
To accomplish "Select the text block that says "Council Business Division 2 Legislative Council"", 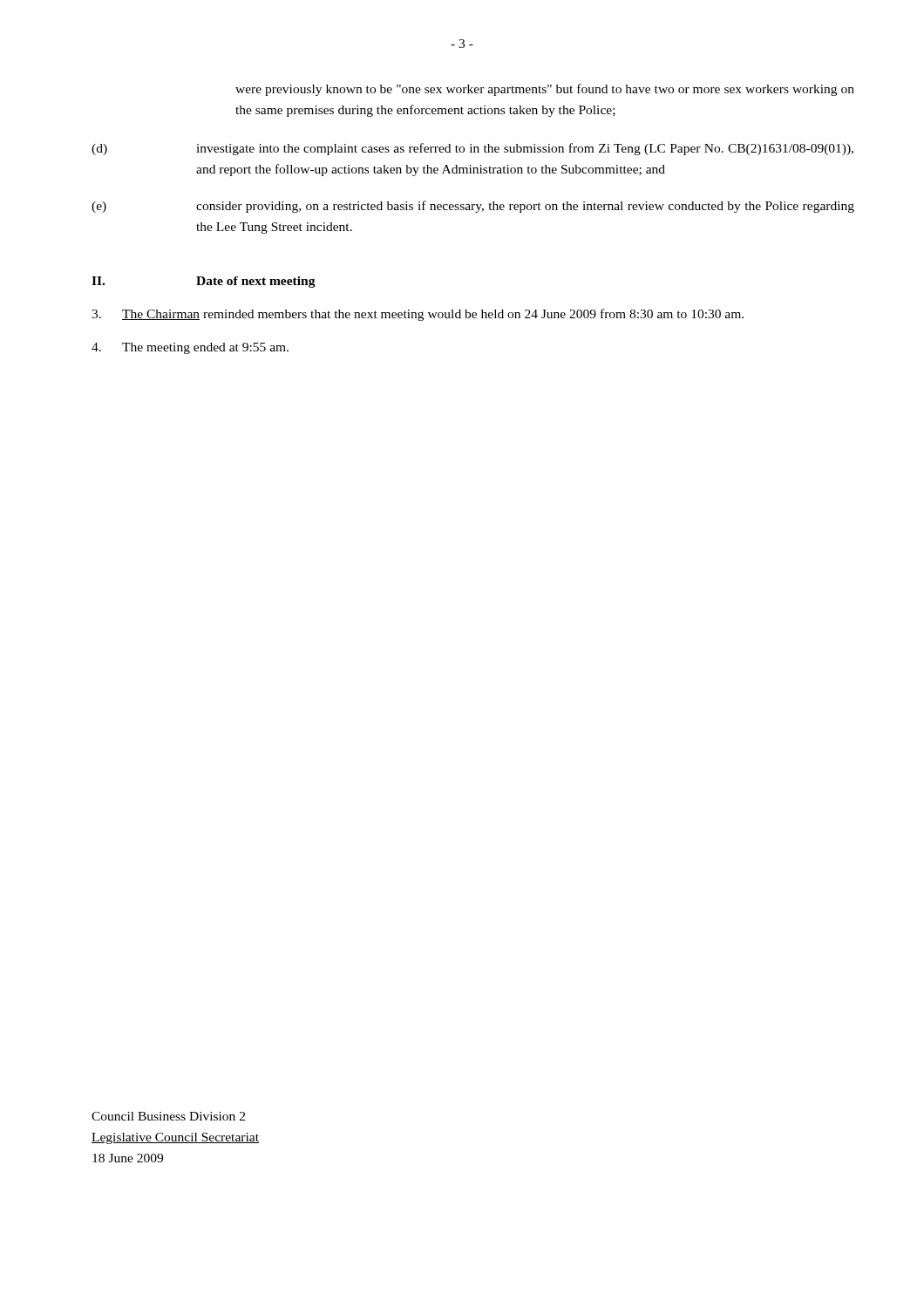I will coord(175,1137).
